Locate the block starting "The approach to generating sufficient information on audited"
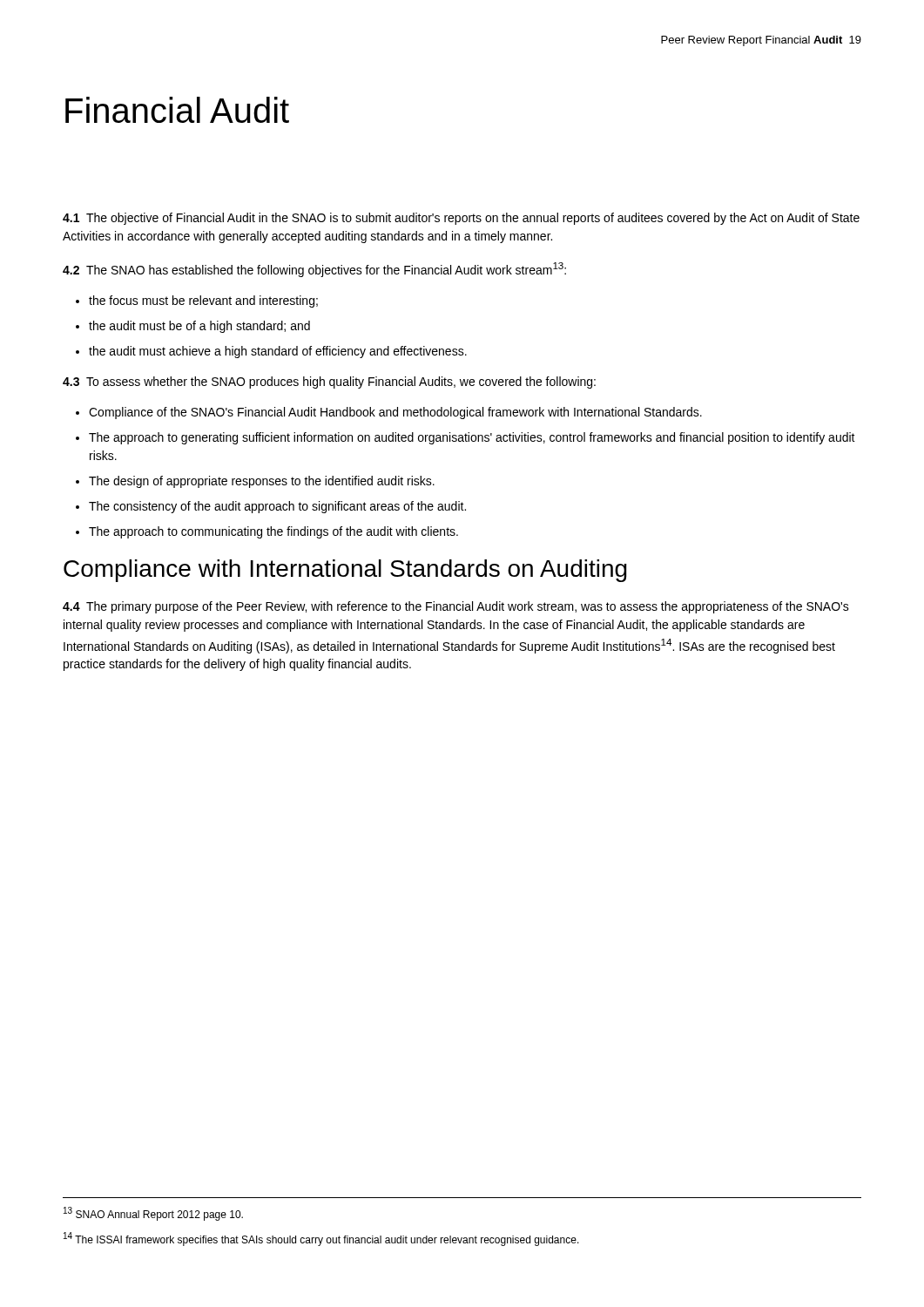The width and height of the screenshot is (924, 1307). [x=472, y=446]
